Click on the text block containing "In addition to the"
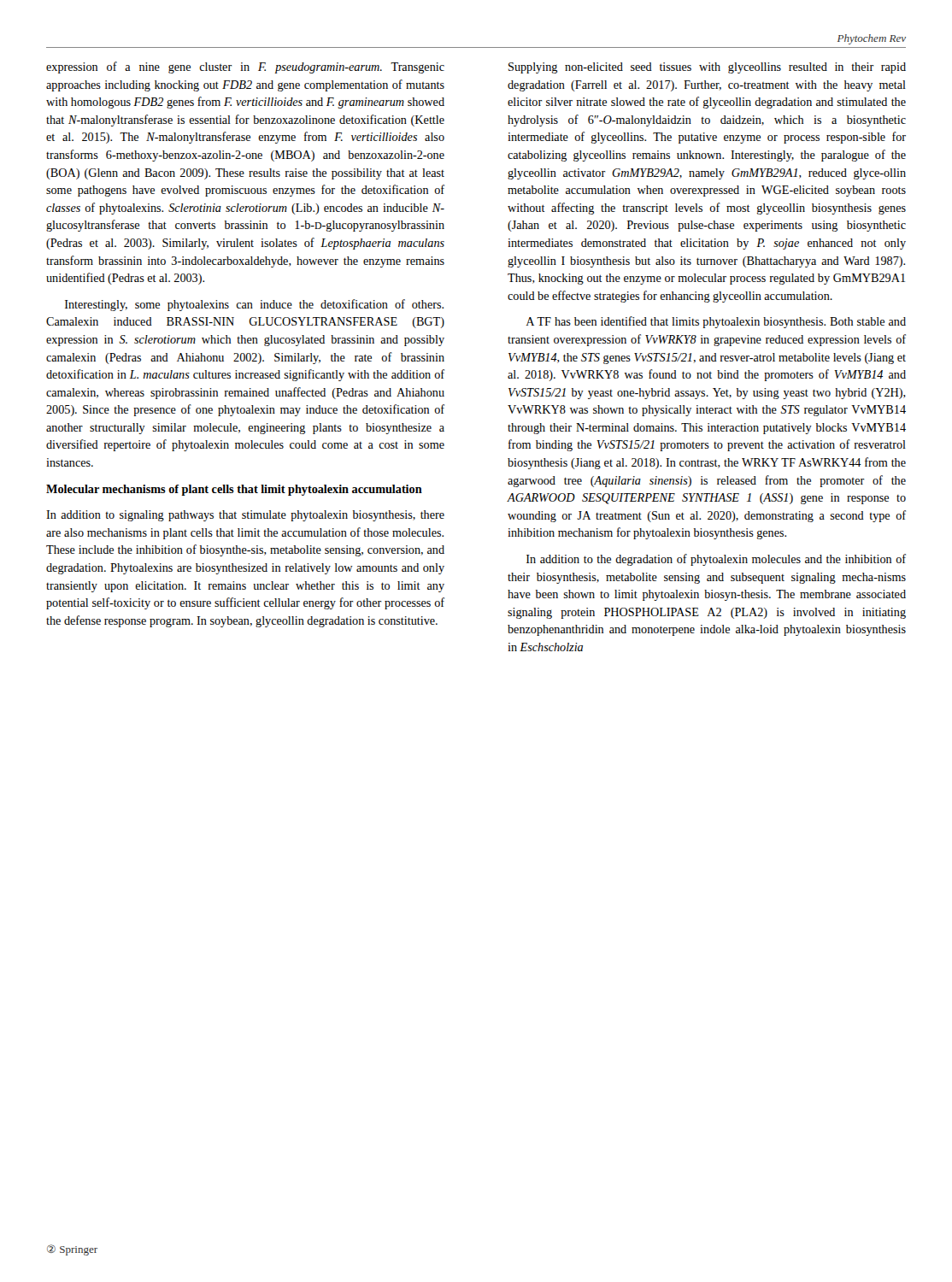The image size is (952, 1282). [707, 603]
